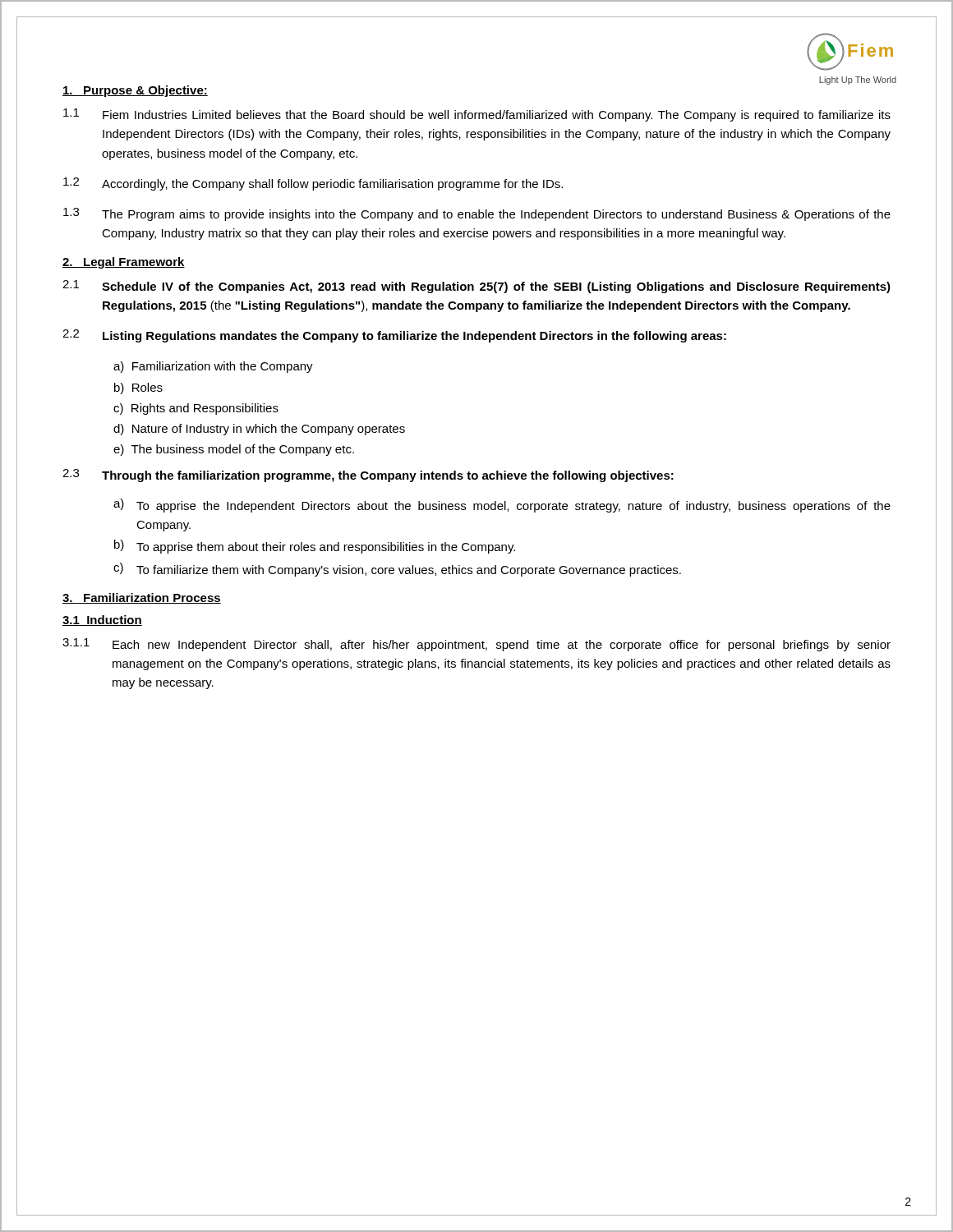953x1232 pixels.
Task: Click the passage that begins "1.1 Each new Independent Director"
Action: (x=476, y=663)
